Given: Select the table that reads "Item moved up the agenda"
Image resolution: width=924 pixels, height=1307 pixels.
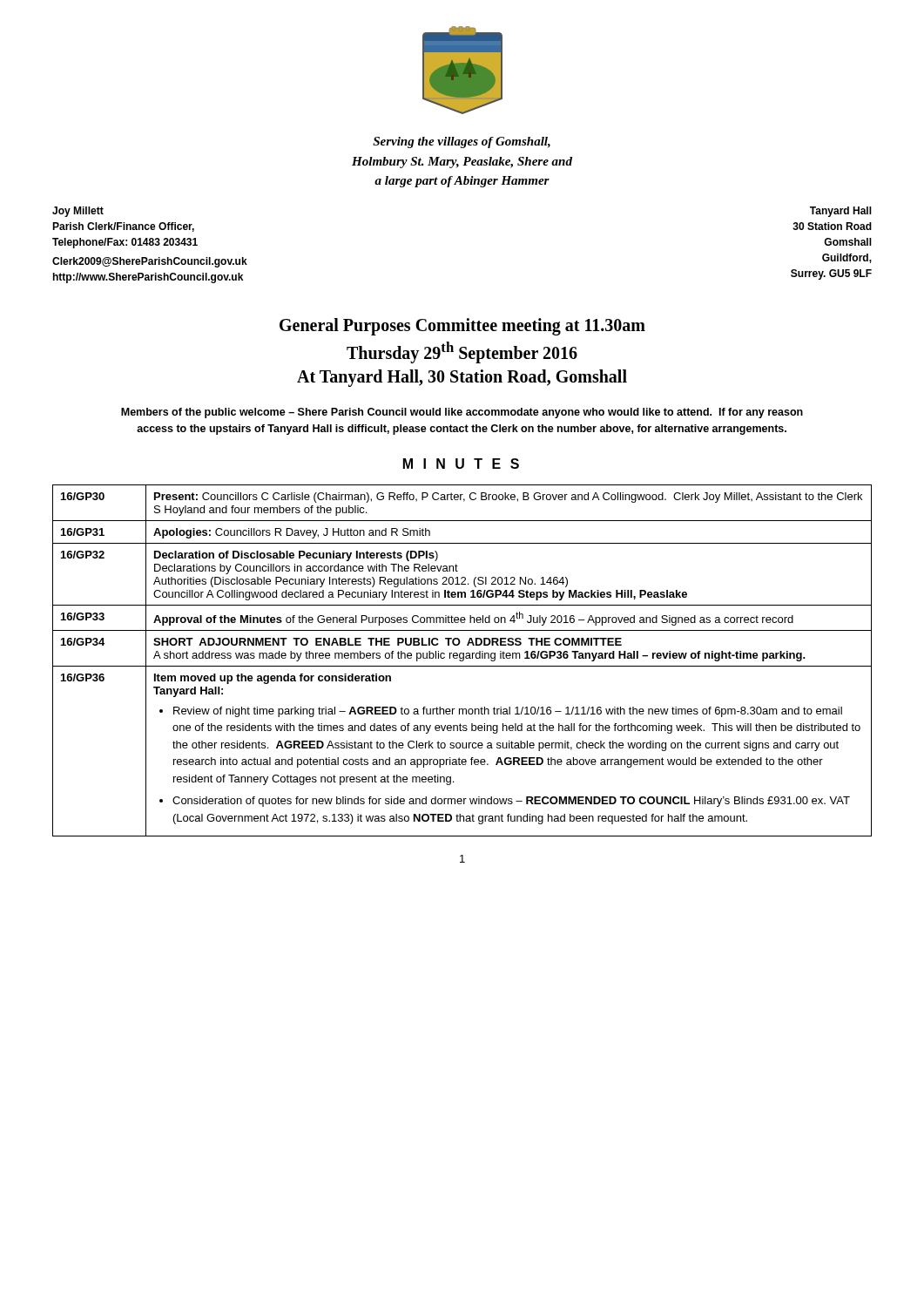Looking at the screenshot, I should click(462, 660).
